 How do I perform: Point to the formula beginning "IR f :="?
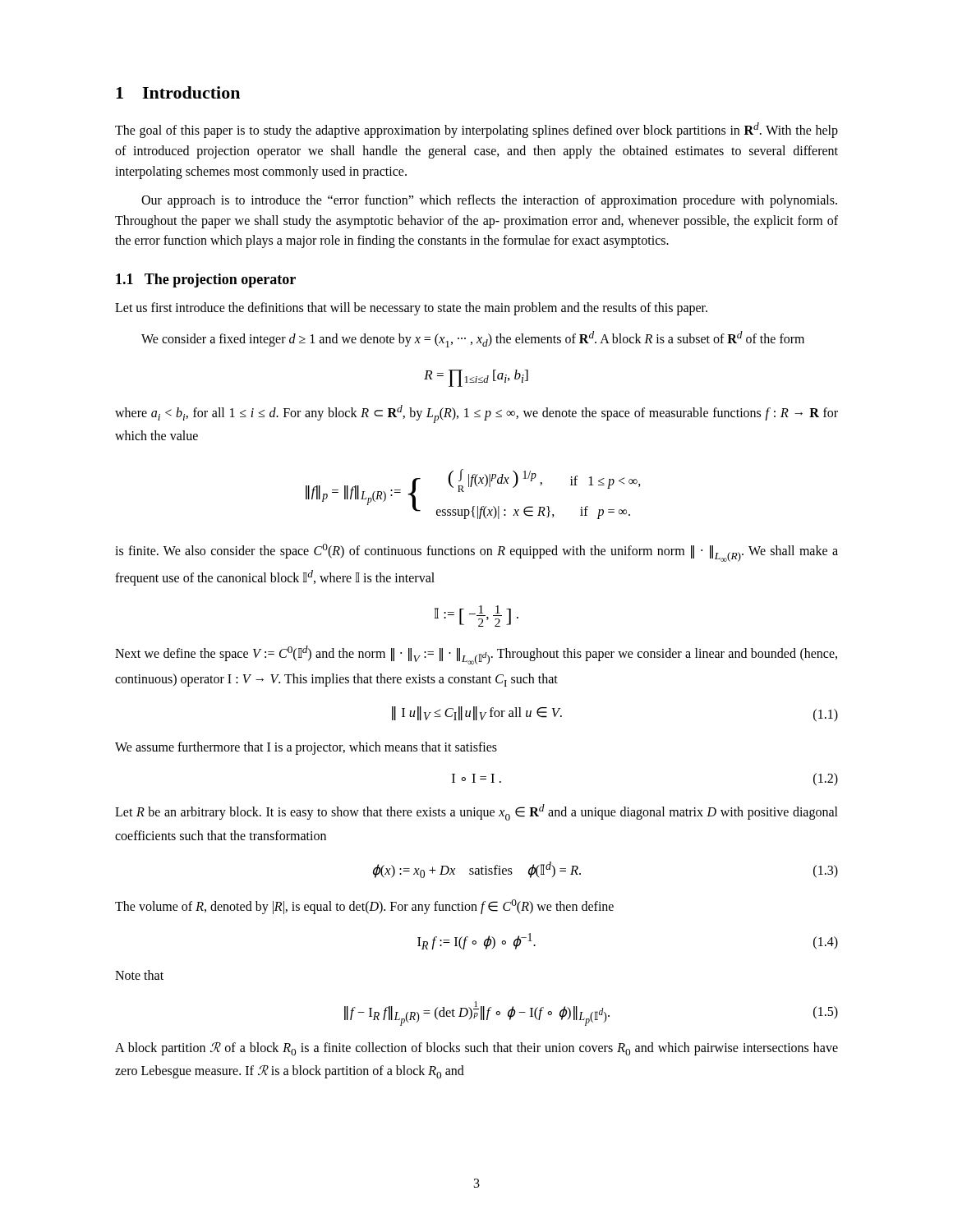476,942
